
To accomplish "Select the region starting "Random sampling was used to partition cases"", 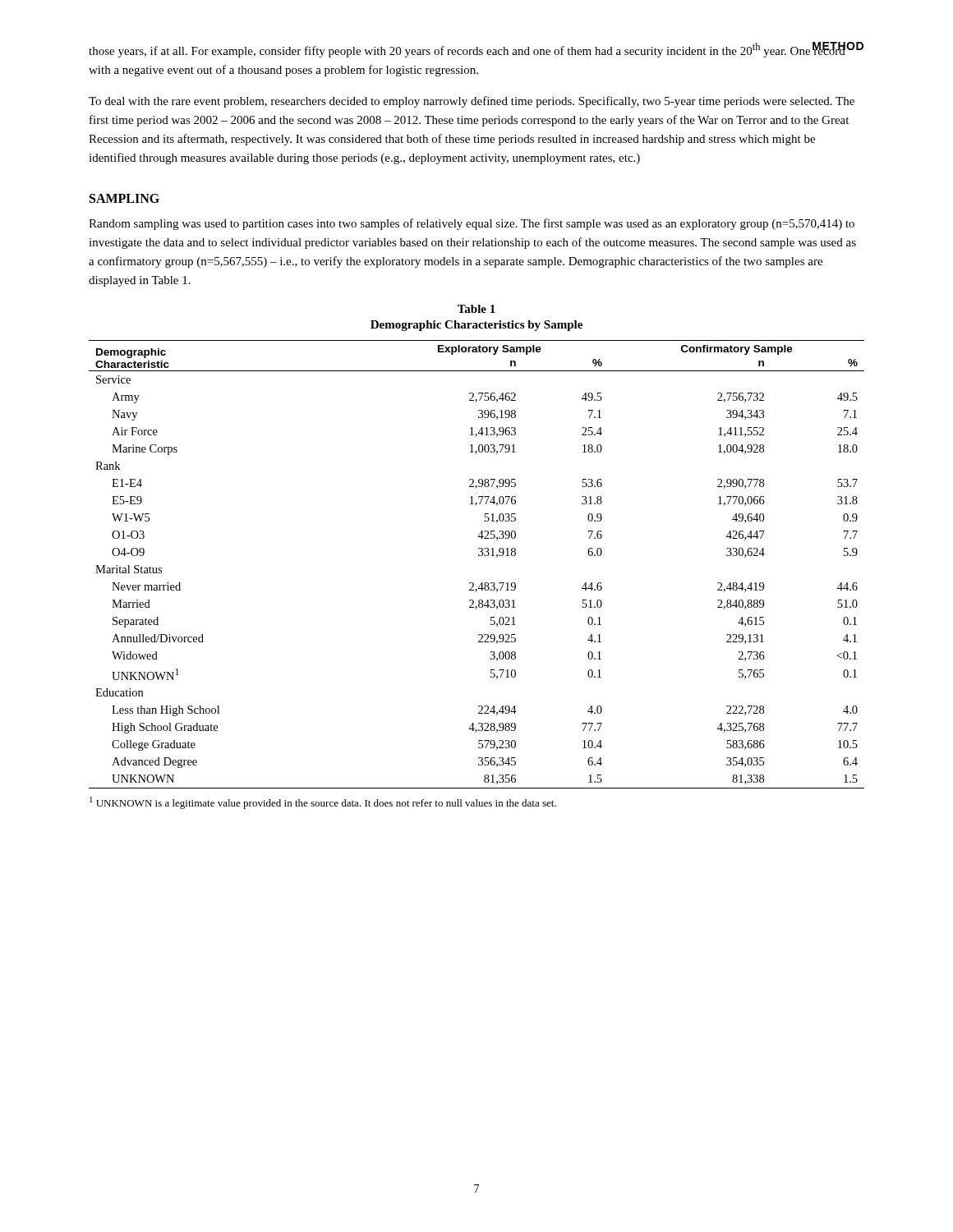I will 472,252.
